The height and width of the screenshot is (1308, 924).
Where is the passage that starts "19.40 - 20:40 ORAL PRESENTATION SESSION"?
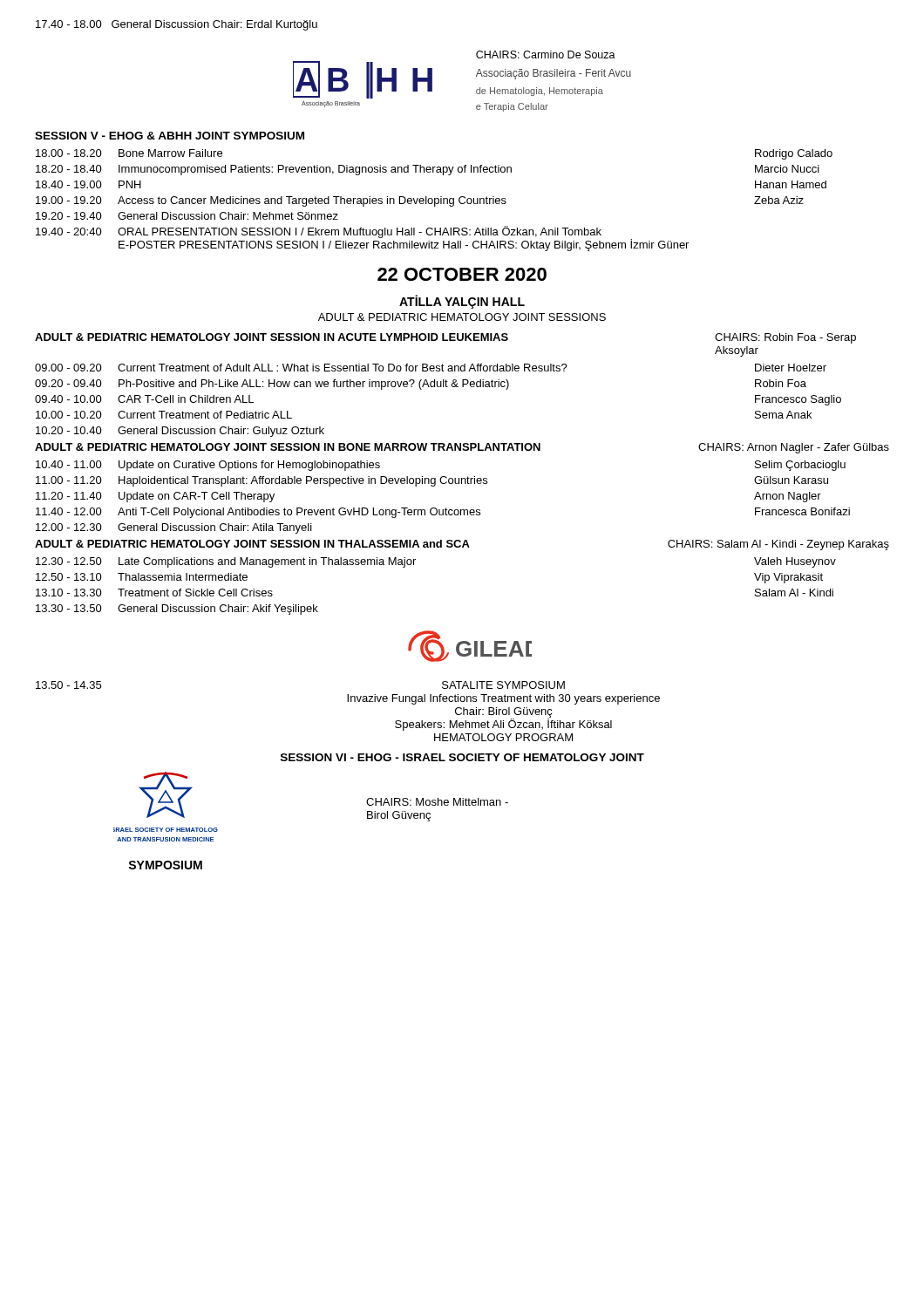pos(462,238)
